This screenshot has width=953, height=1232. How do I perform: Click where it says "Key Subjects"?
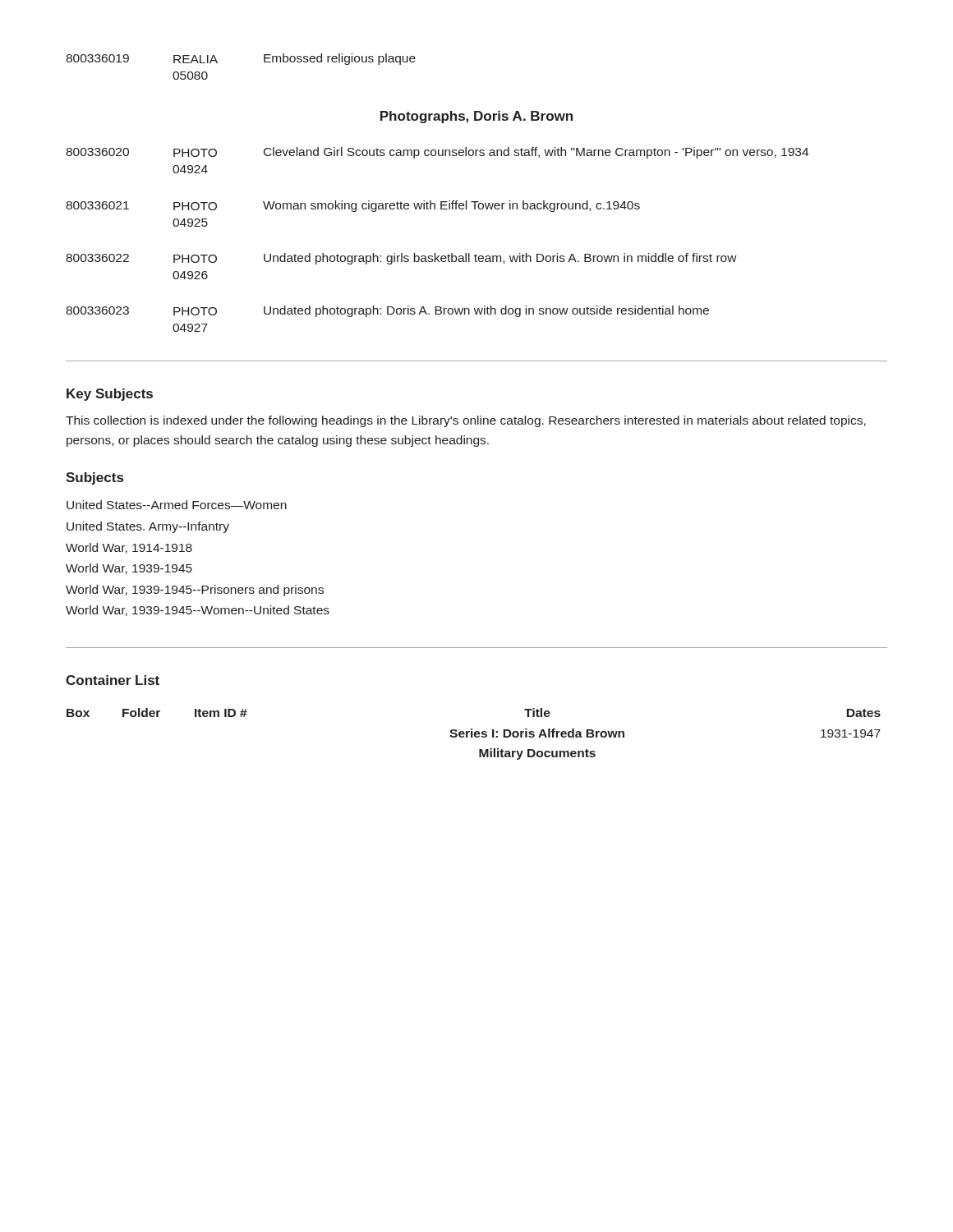click(x=110, y=394)
